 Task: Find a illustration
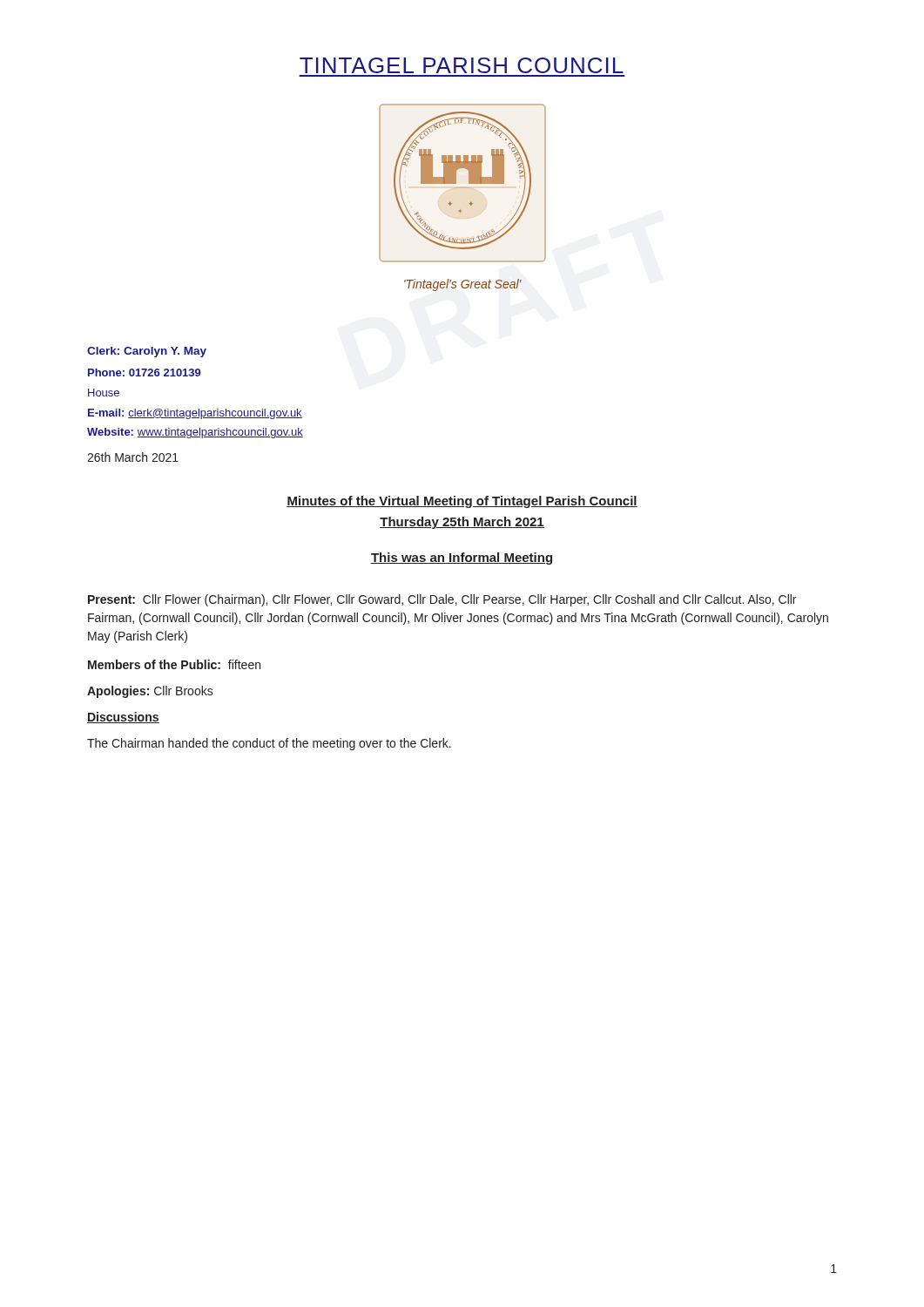coord(462,184)
